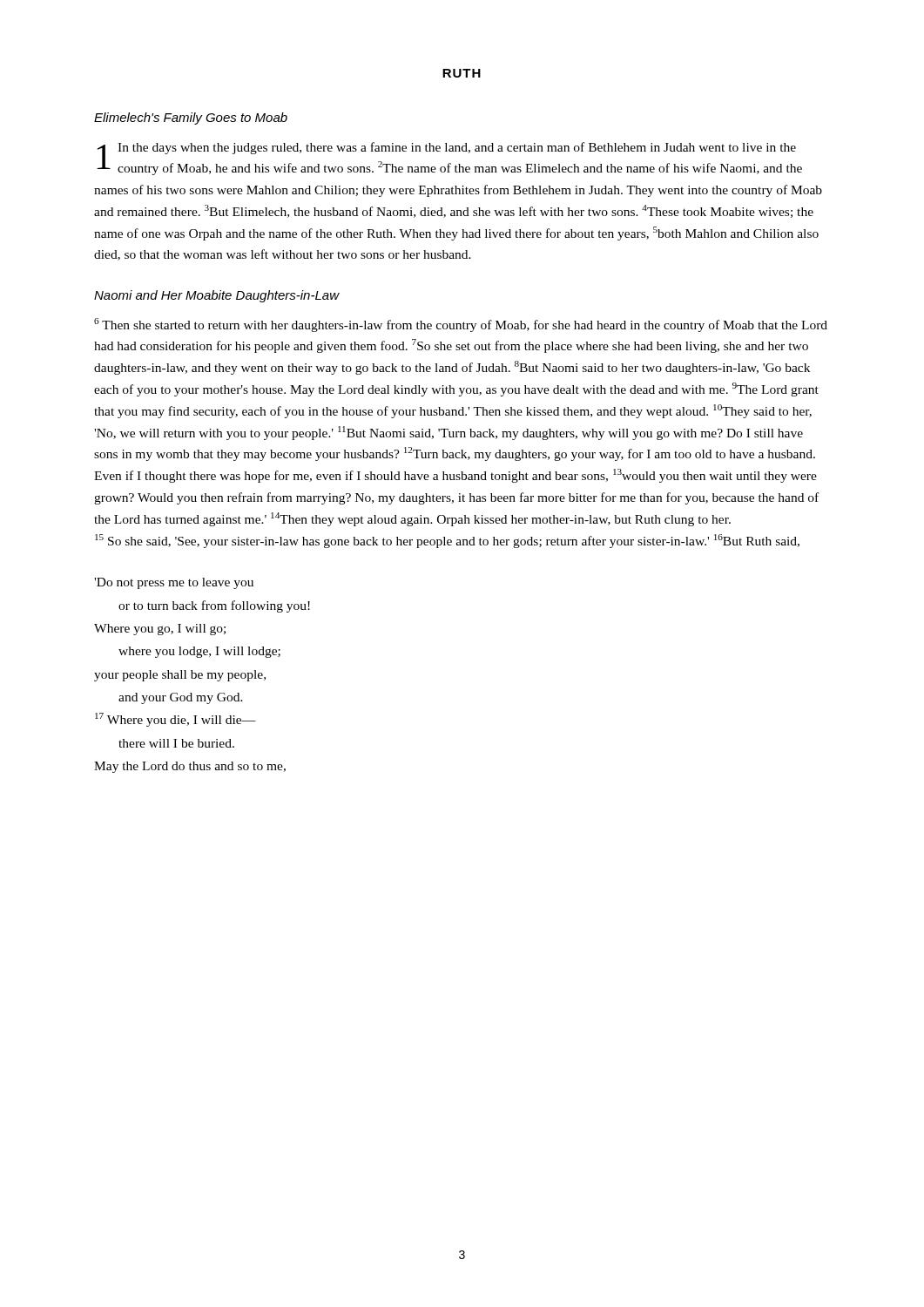The width and height of the screenshot is (924, 1307).
Task: Point to the region starting "Elimelech's Family Goes to Moab"
Action: (x=191, y=117)
